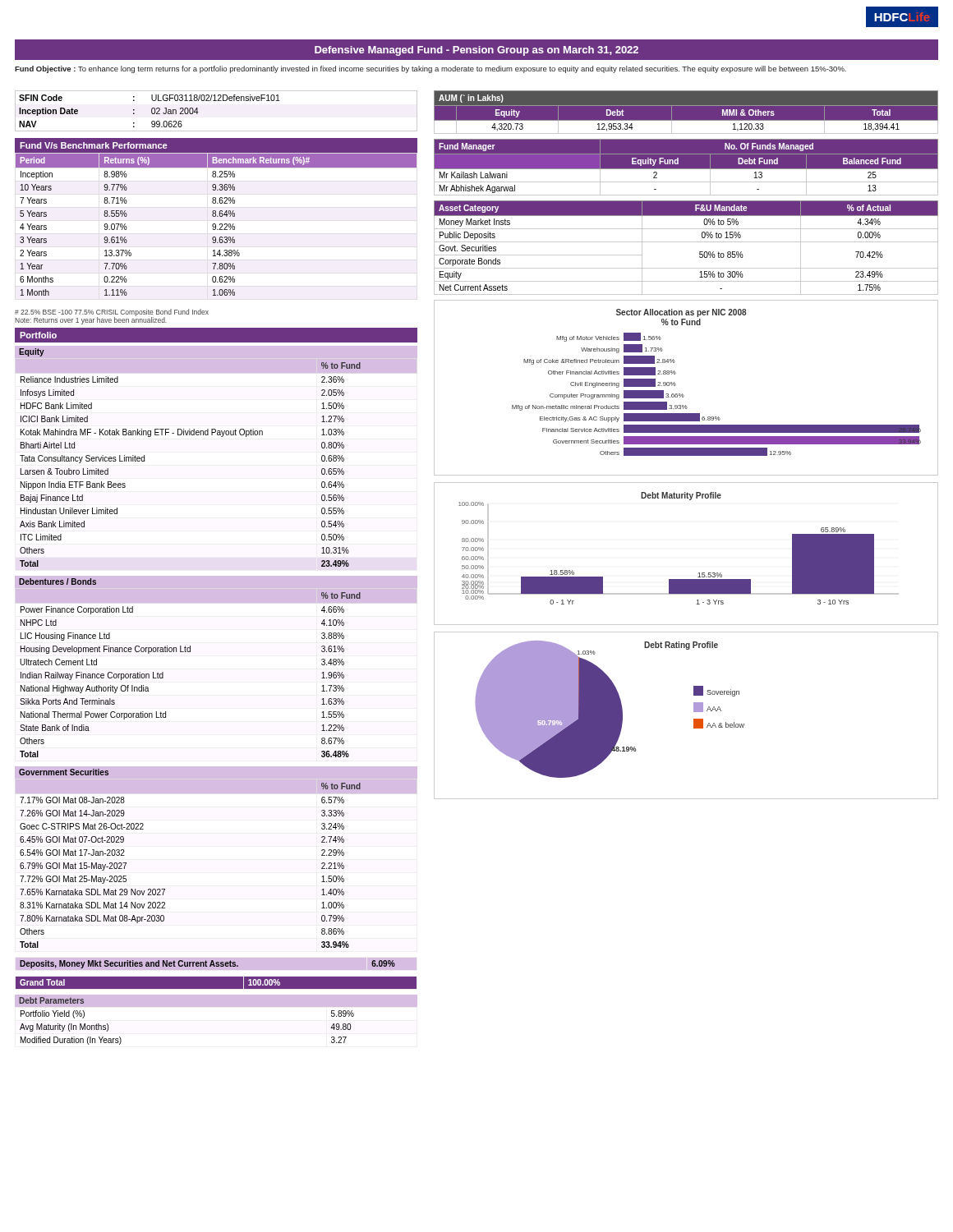Click on the section header containing "Fund V/s Benchmark Performance"
Image resolution: width=953 pixels, height=1232 pixels.
(x=94, y=145)
